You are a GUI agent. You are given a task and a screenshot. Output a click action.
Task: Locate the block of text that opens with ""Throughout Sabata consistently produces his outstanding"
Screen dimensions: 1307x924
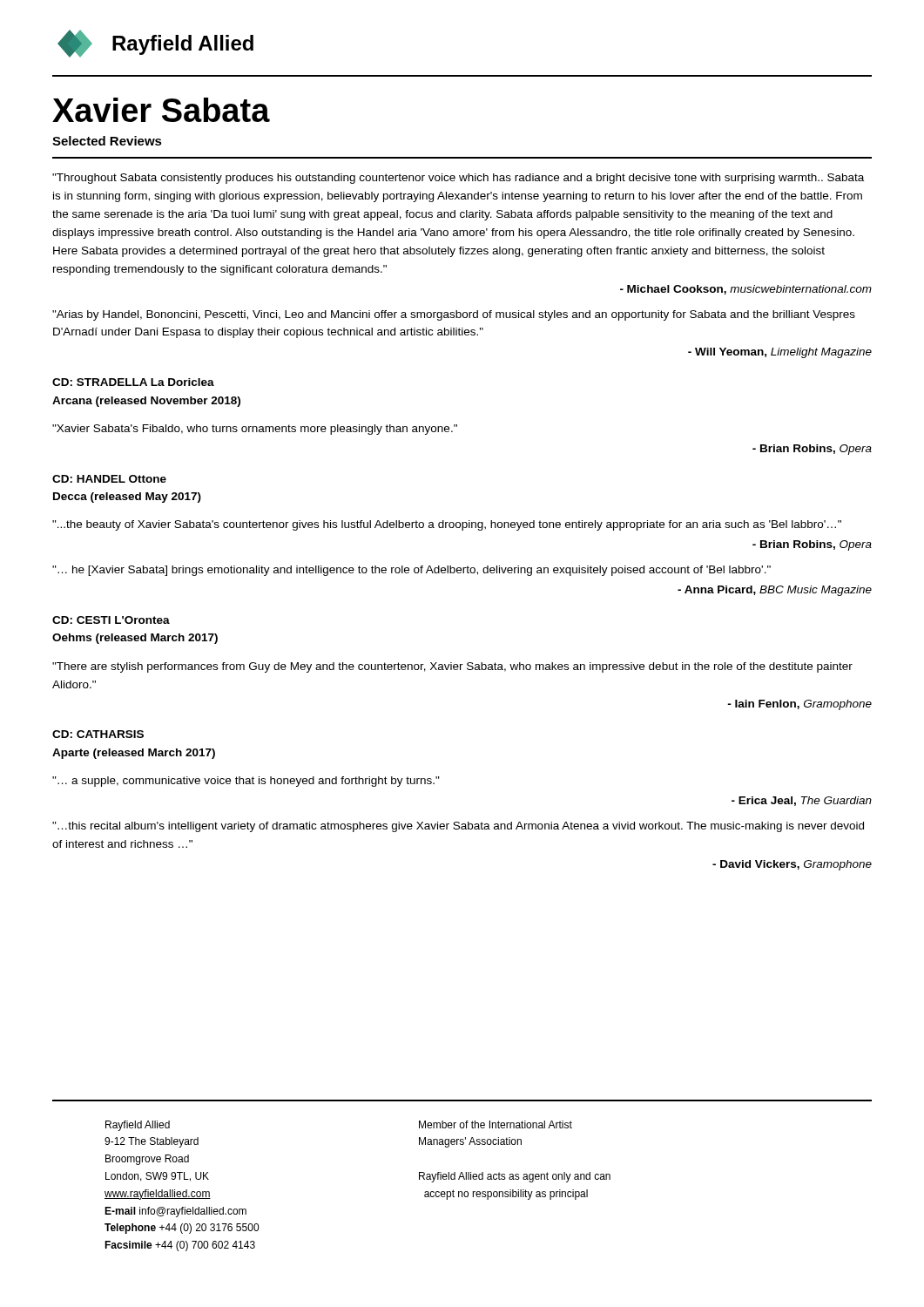tap(458, 223)
